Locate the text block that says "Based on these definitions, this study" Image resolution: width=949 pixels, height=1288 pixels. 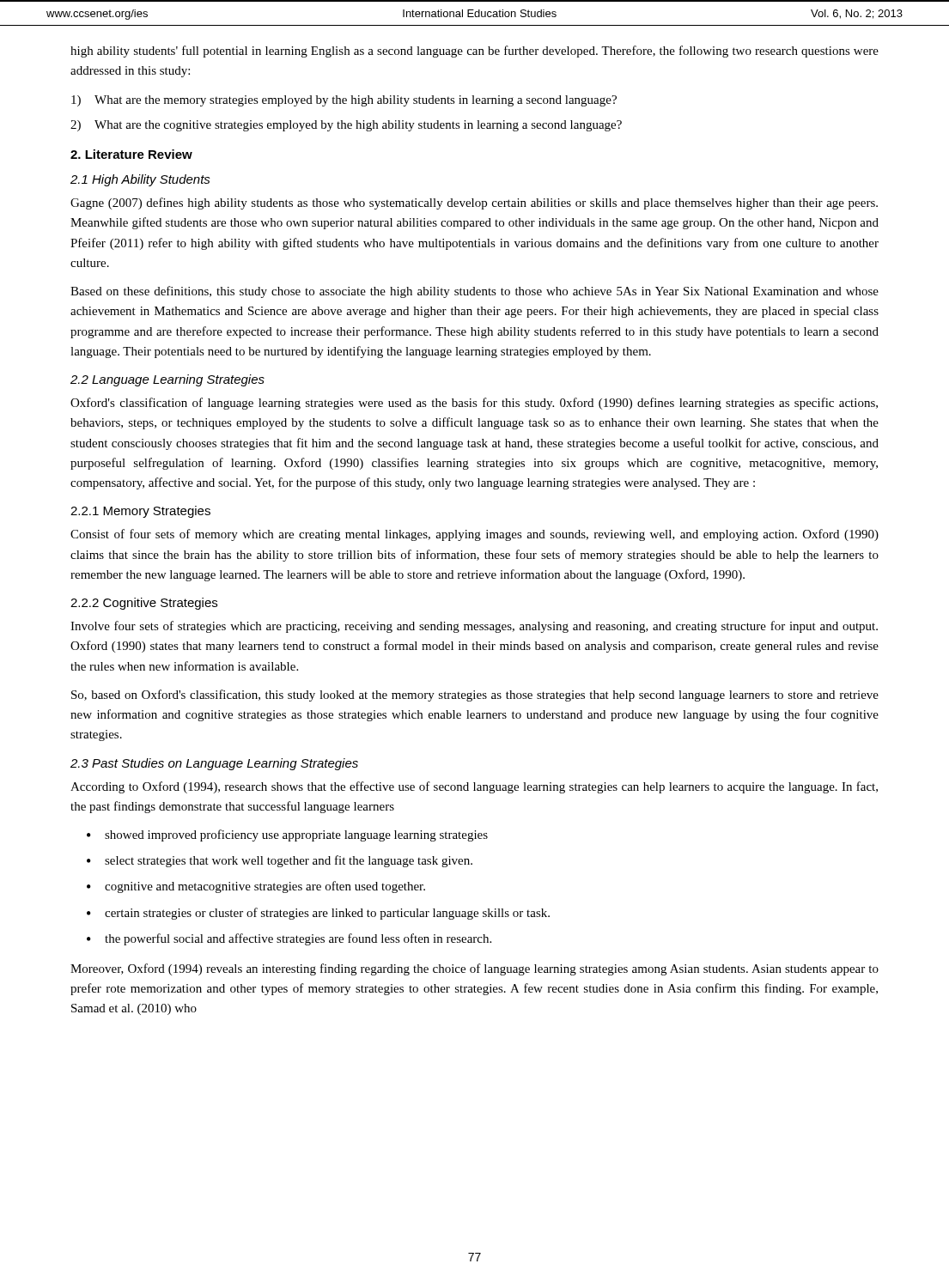(x=474, y=322)
